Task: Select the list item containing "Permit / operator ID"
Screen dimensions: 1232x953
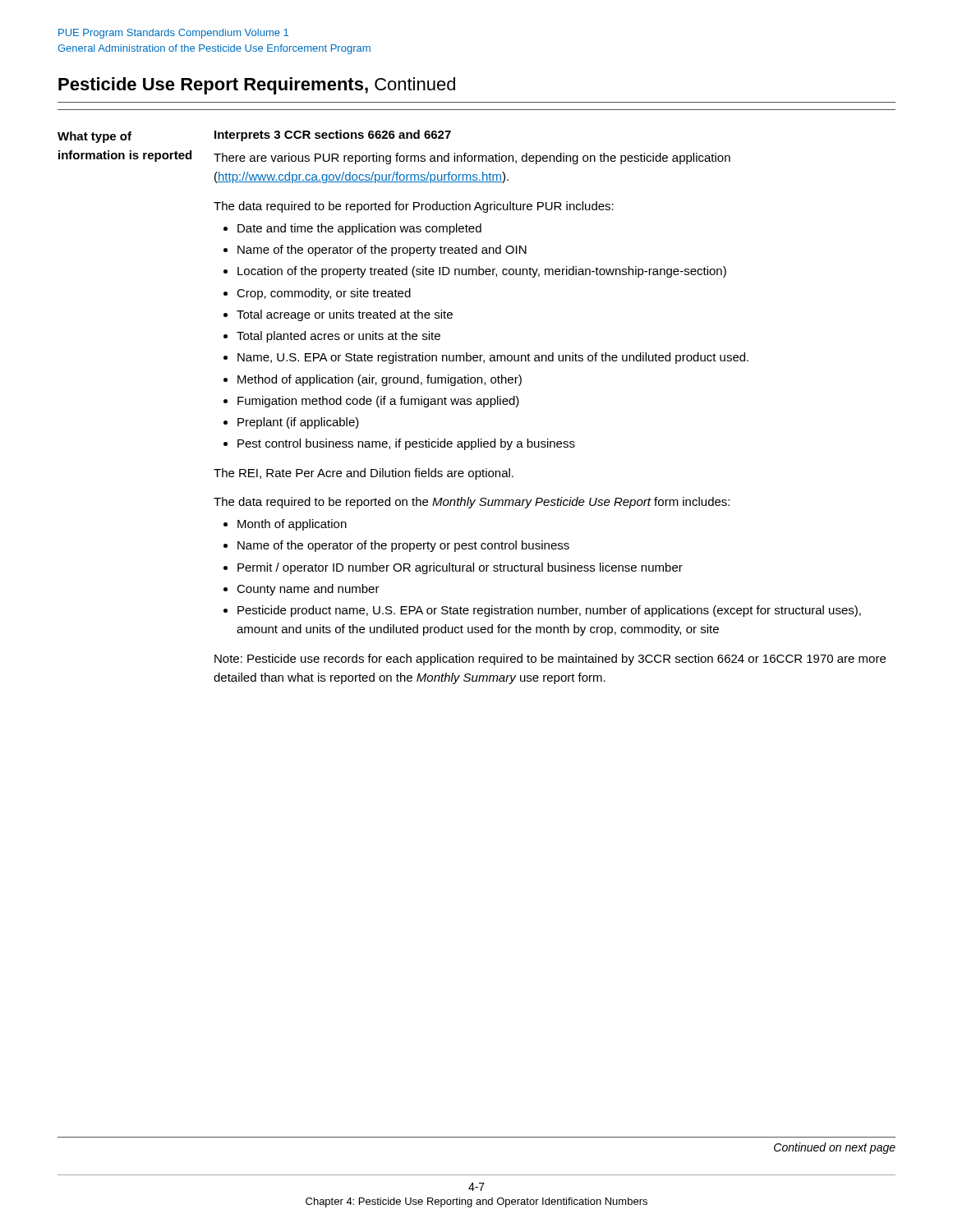Action: [460, 567]
